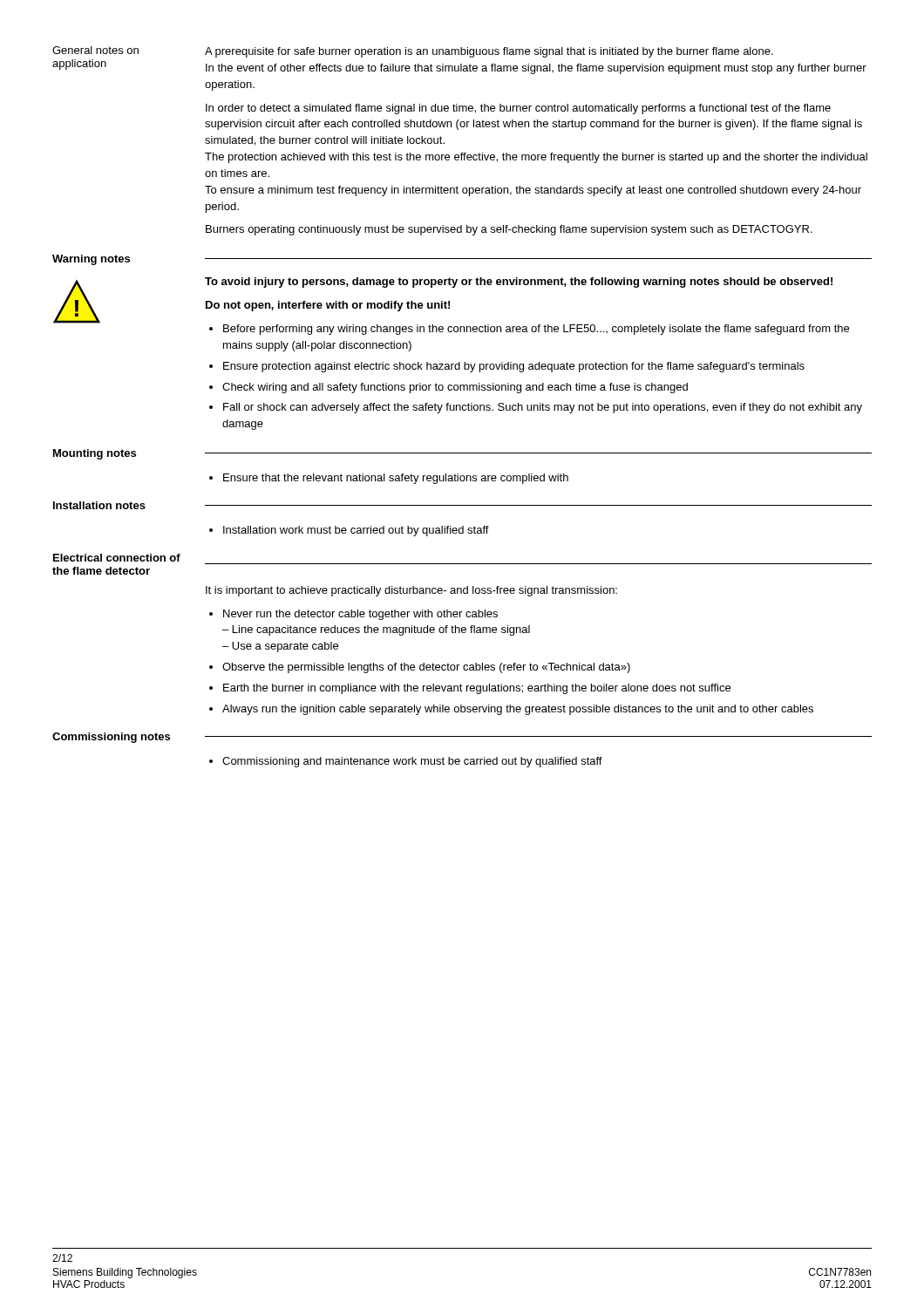
Task: Click the passage that begins "Always run the ignition"
Action: point(518,708)
